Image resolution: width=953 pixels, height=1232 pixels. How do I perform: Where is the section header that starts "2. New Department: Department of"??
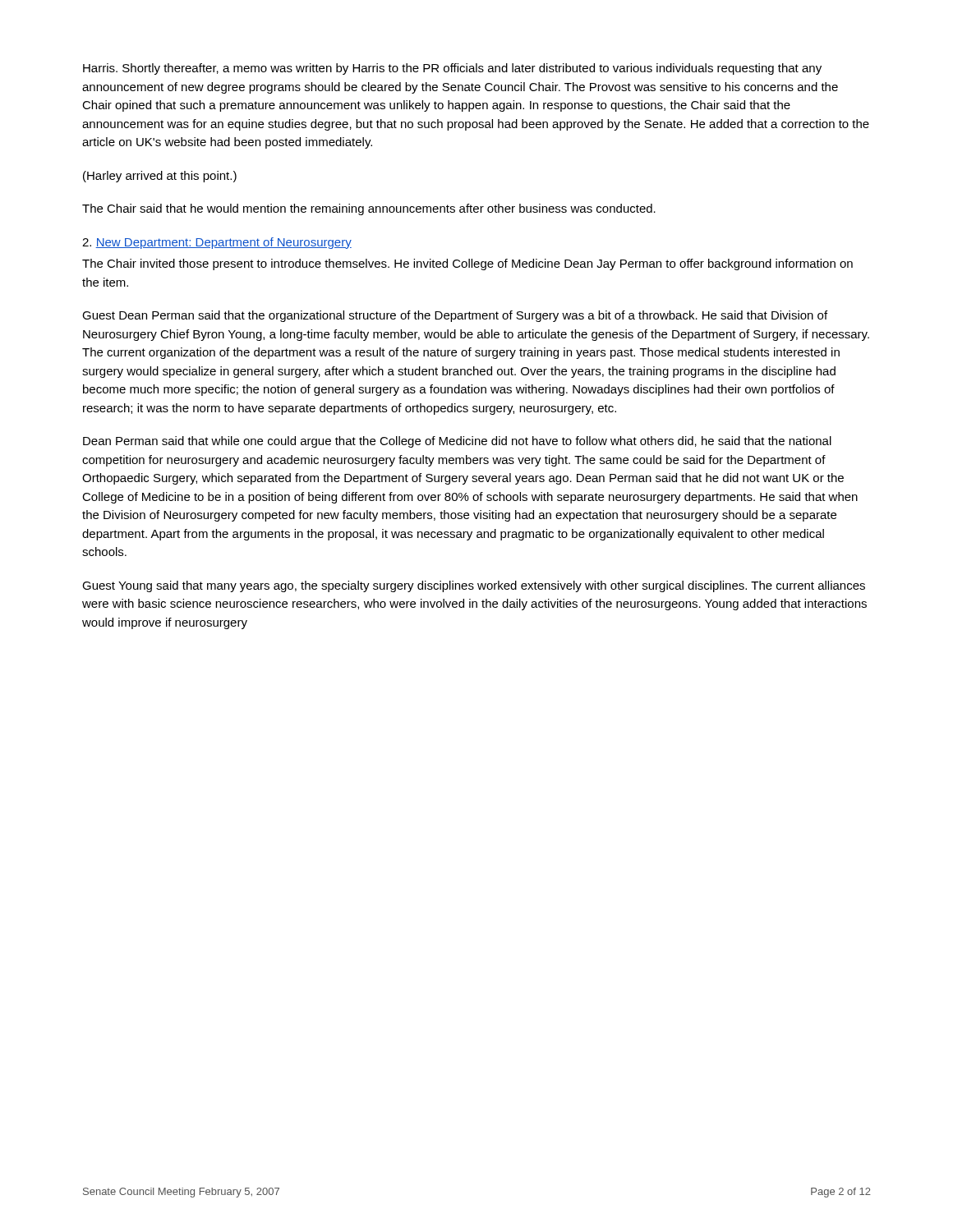217,241
